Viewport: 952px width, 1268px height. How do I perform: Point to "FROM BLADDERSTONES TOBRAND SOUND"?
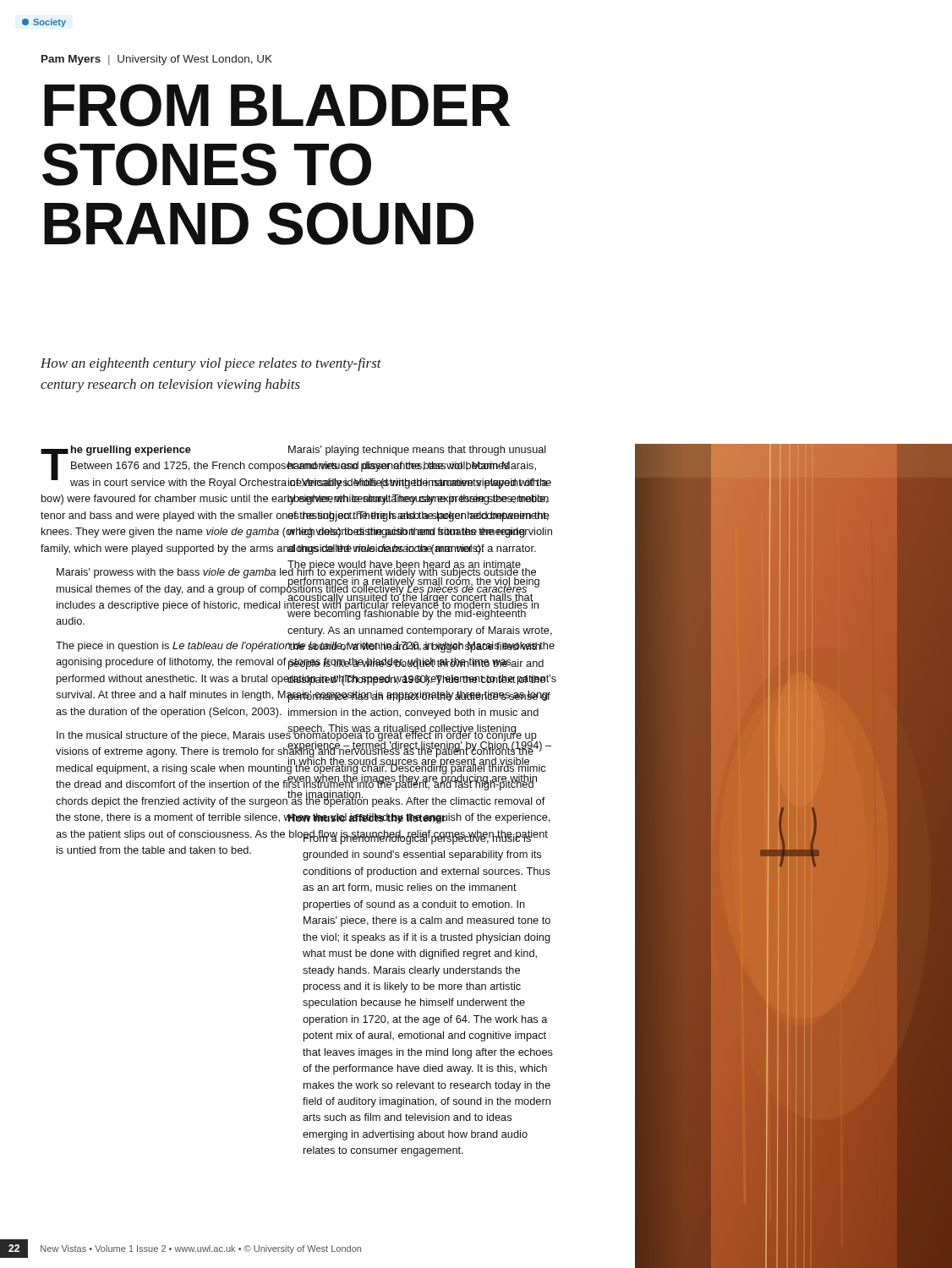(x=276, y=165)
